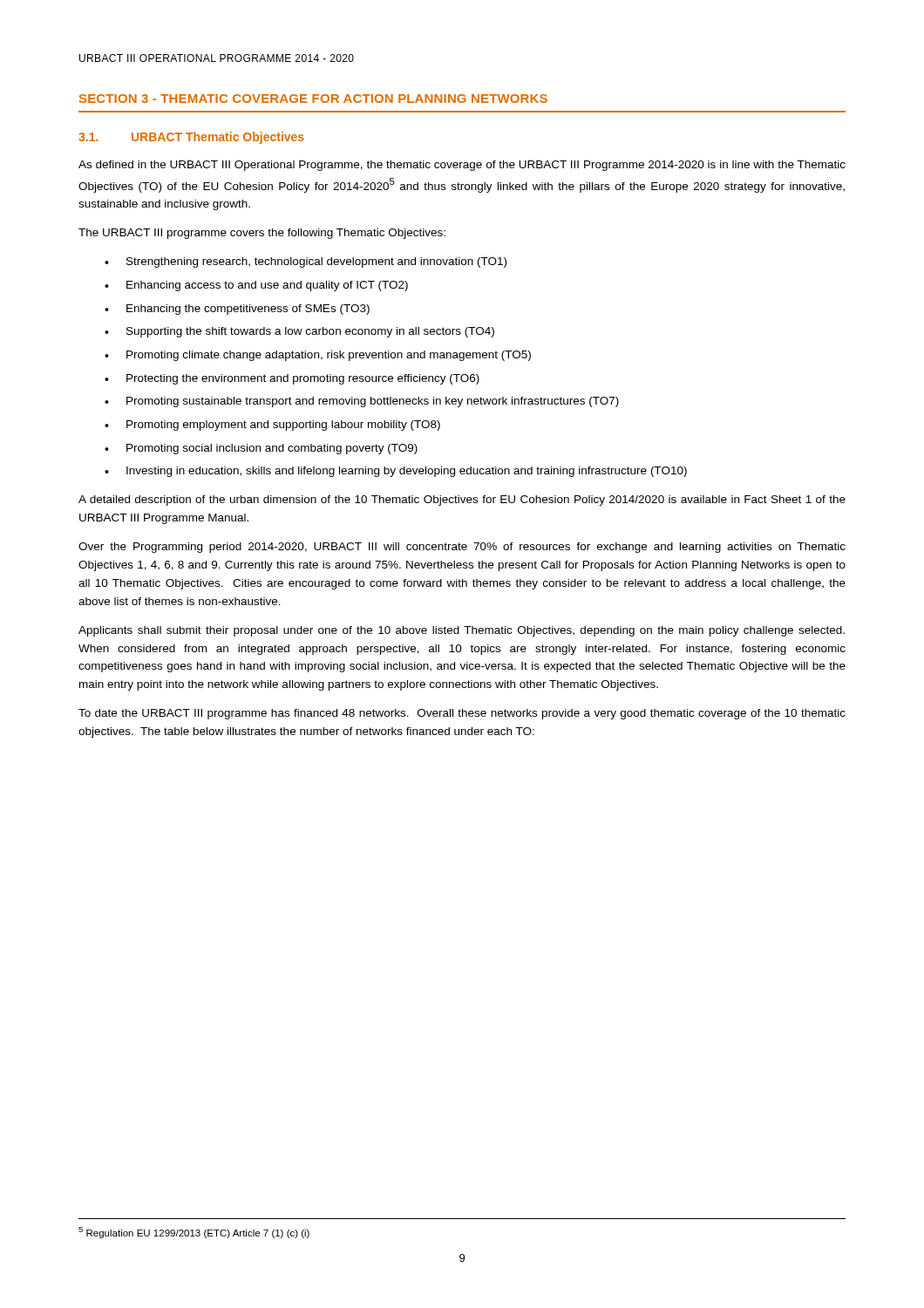Find the list item that reads "• Promoting social"
The height and width of the screenshot is (1308, 924).
[x=261, y=449]
